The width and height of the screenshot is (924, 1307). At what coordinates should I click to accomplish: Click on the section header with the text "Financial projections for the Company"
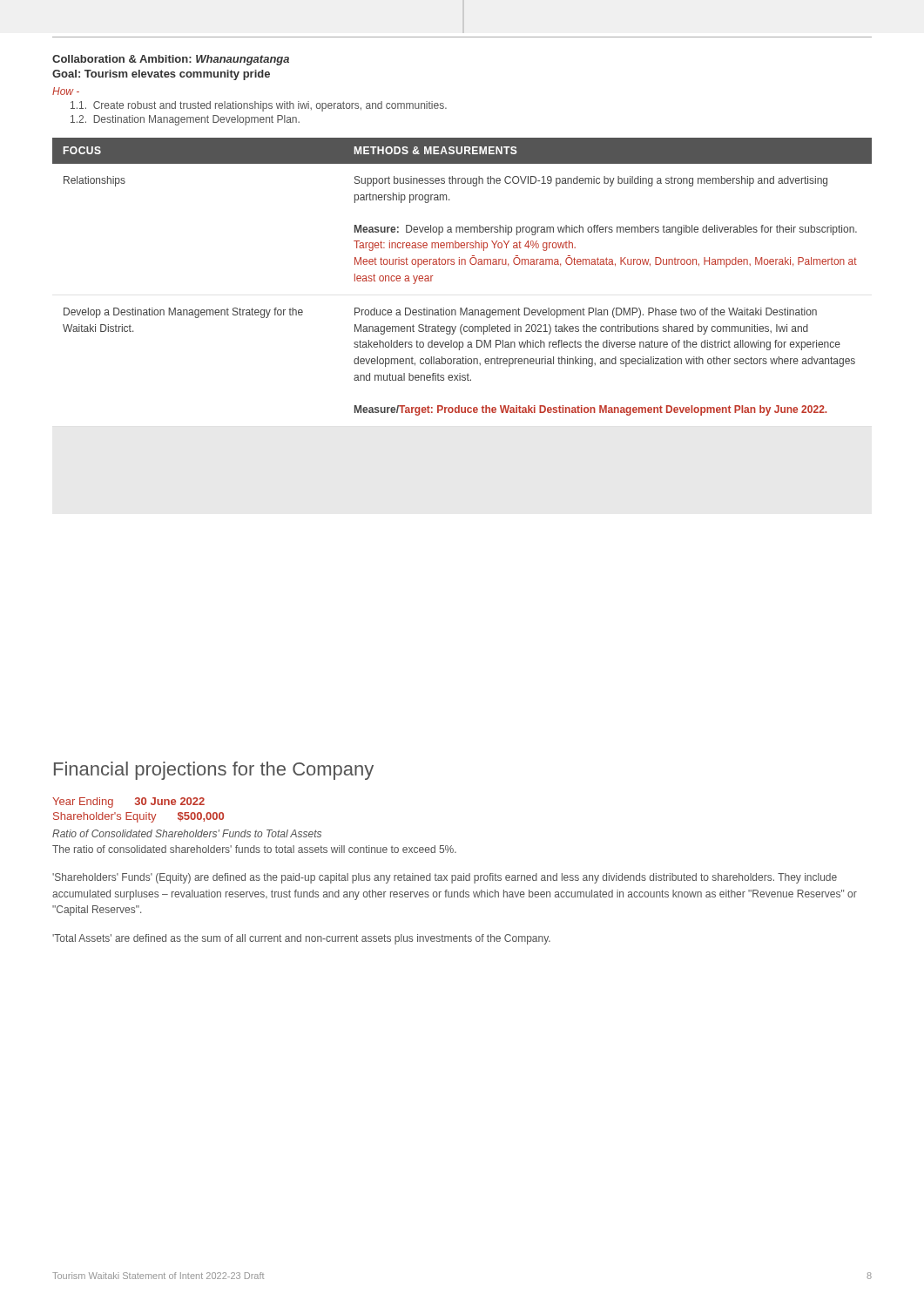point(214,771)
